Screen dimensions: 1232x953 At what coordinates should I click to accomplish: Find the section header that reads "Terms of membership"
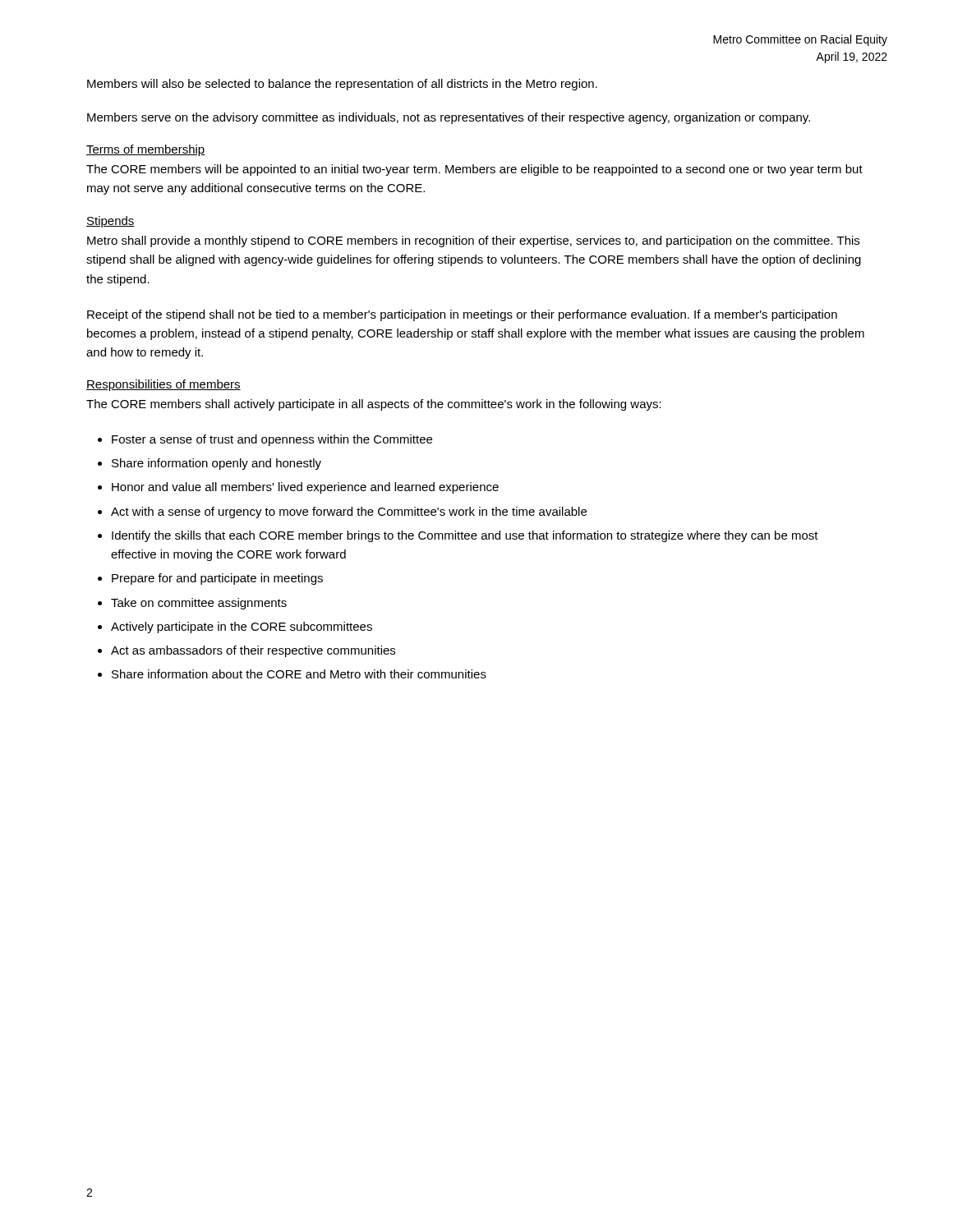(x=145, y=149)
